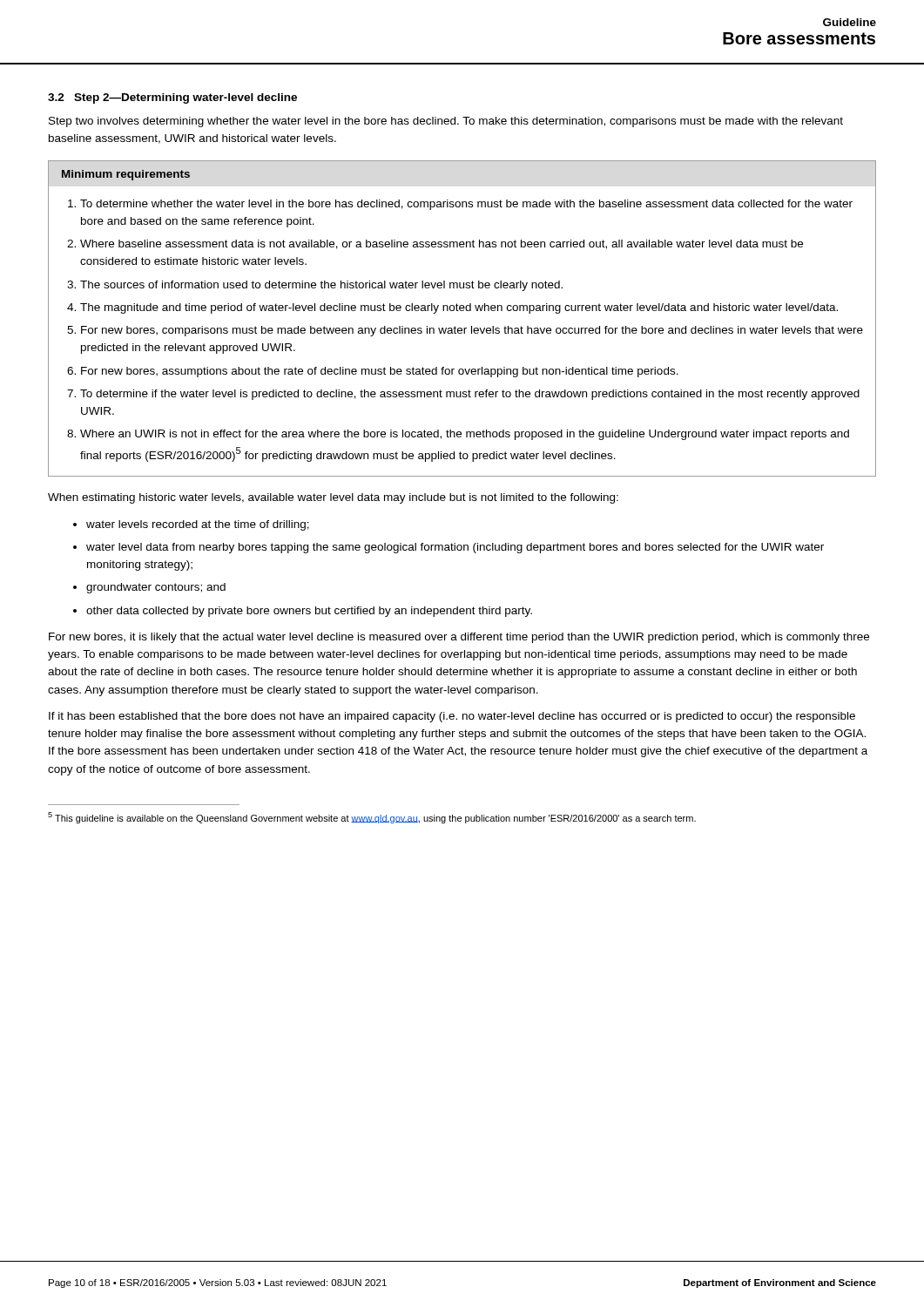
Task: Find the block on this page that starts "5 This guideline"
Action: 372,816
